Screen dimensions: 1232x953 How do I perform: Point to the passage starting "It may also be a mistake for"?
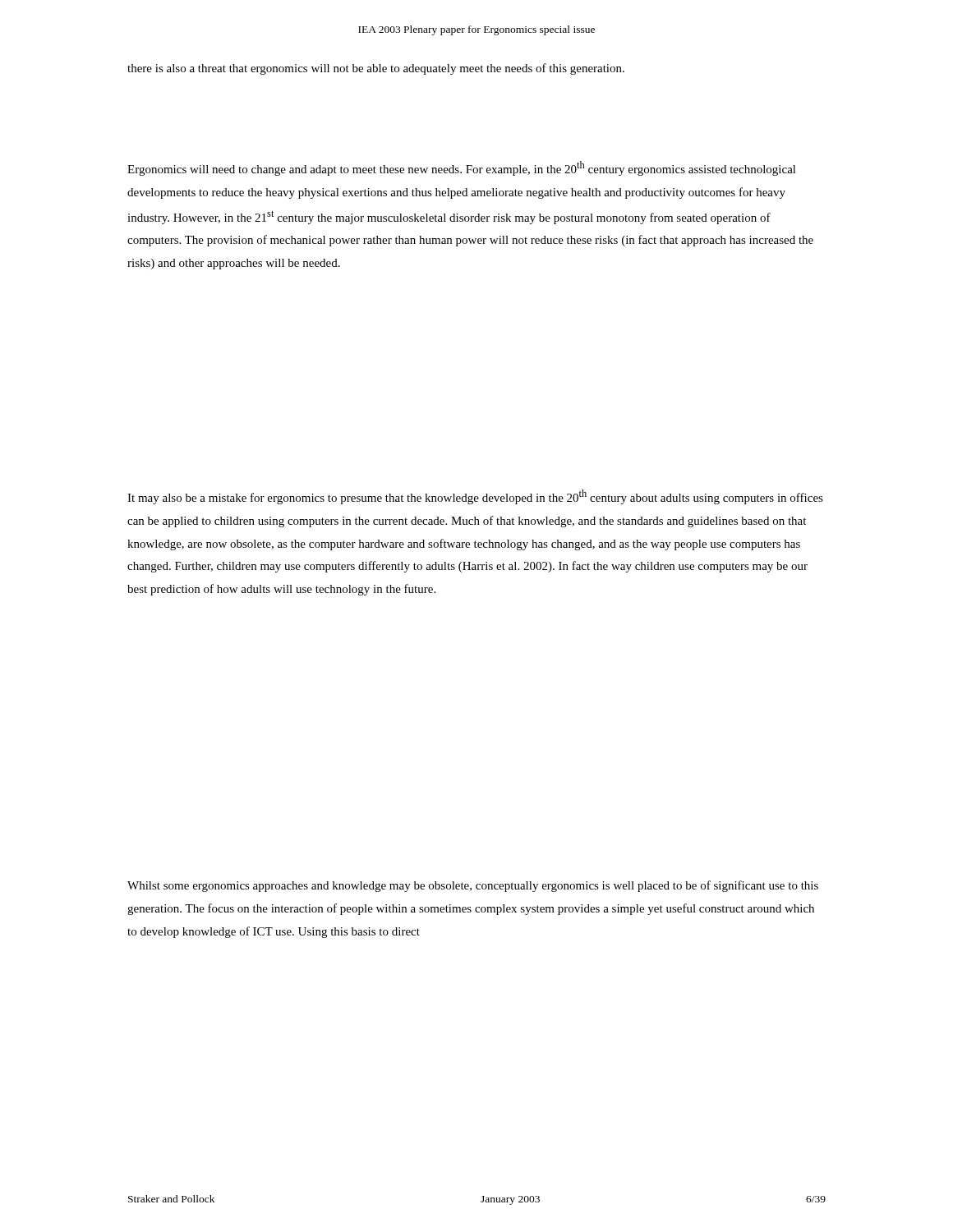(x=475, y=542)
